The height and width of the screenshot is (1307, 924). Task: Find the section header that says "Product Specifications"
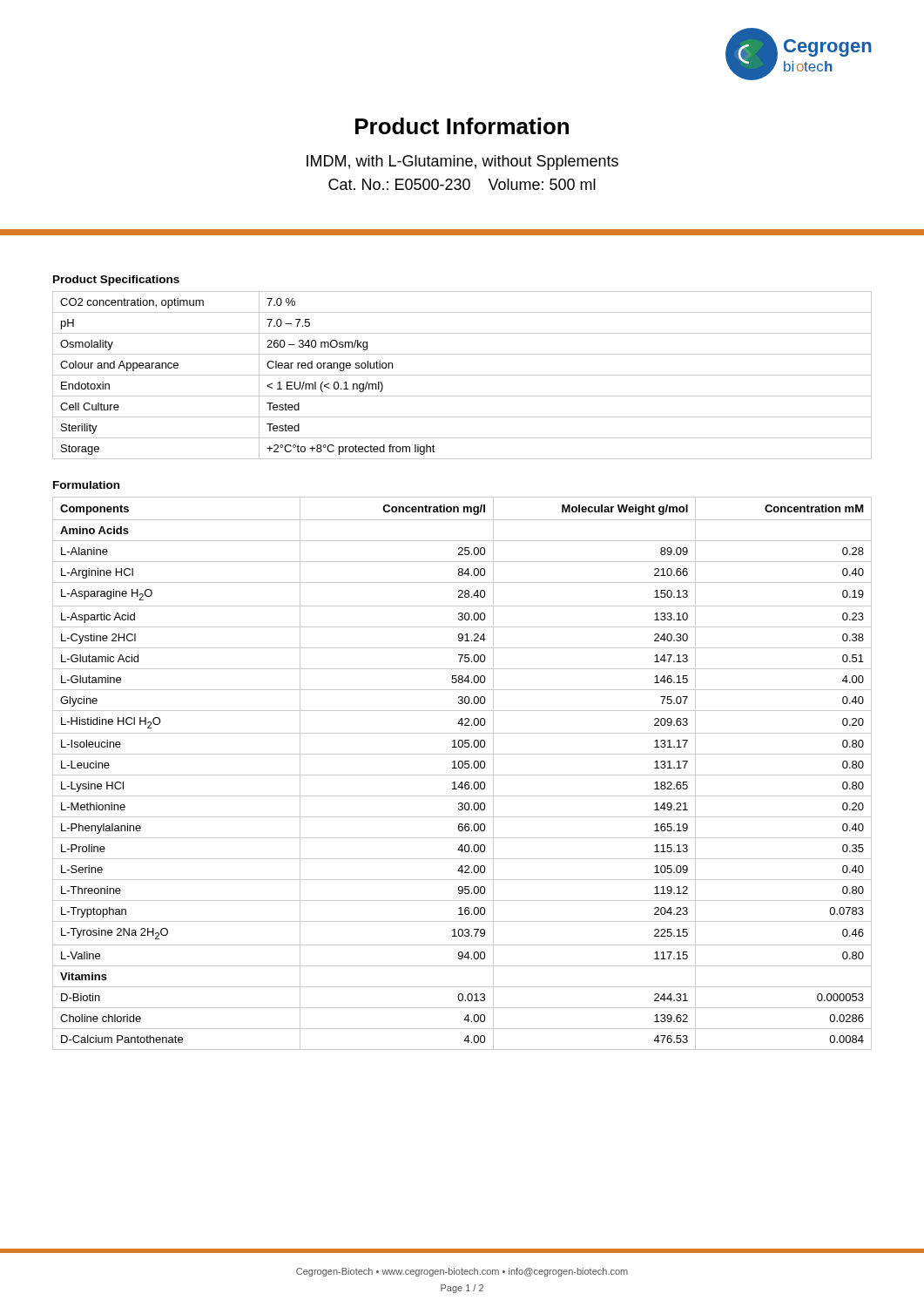point(116,279)
